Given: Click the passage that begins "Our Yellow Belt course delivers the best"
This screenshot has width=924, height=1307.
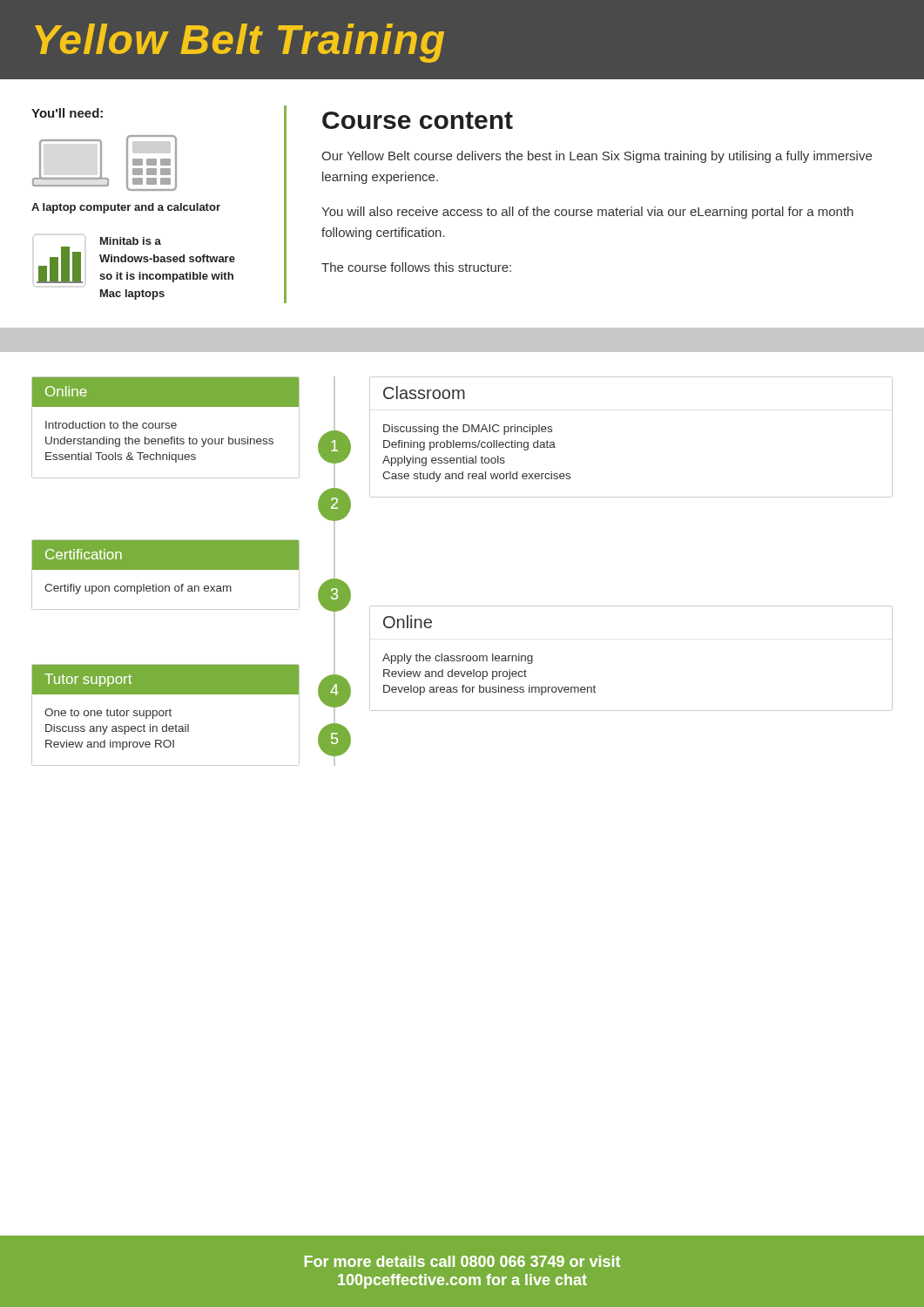Looking at the screenshot, I should (x=597, y=166).
